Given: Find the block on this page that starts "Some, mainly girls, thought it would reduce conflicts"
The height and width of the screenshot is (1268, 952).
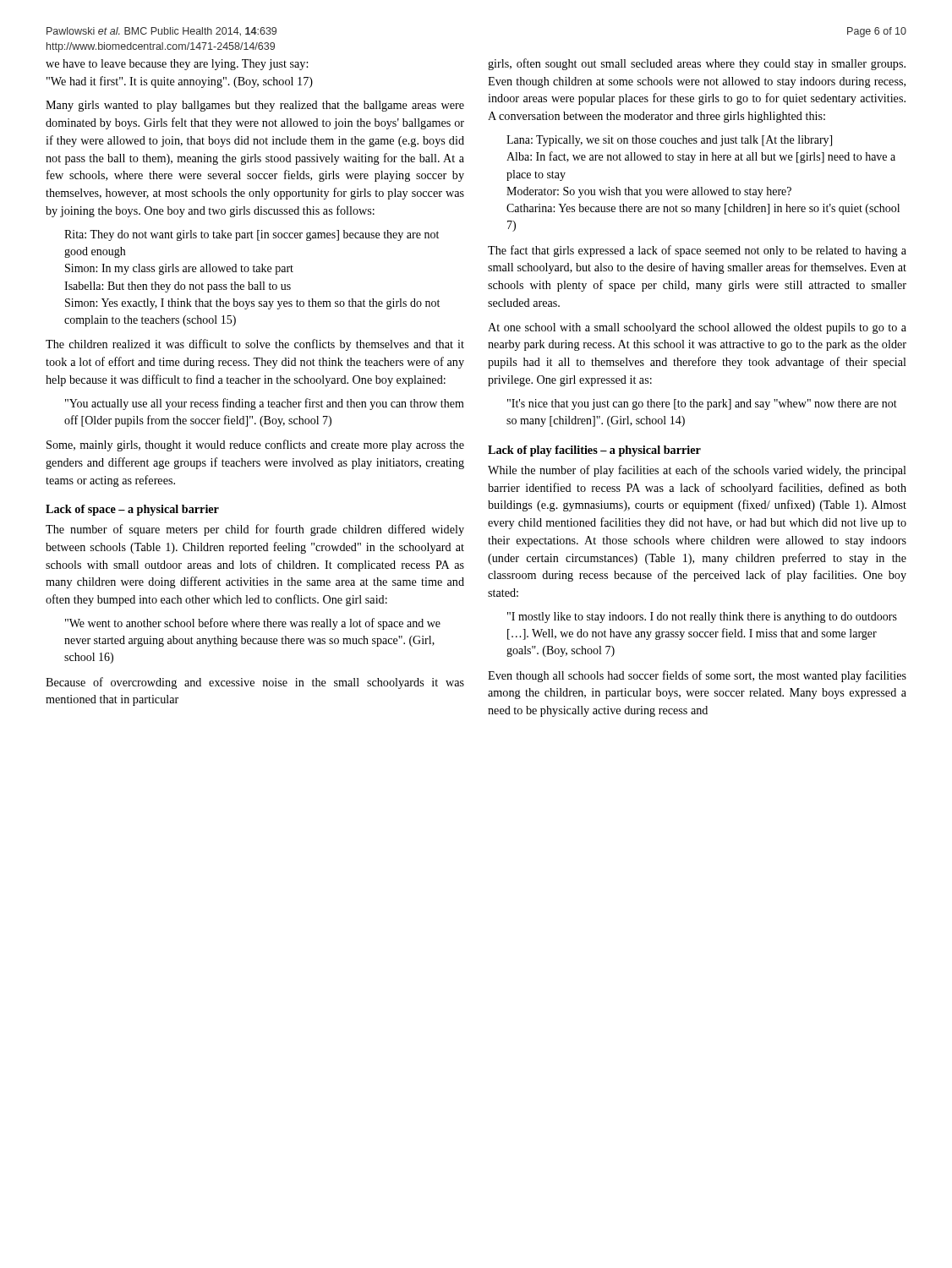Looking at the screenshot, I should tap(255, 463).
